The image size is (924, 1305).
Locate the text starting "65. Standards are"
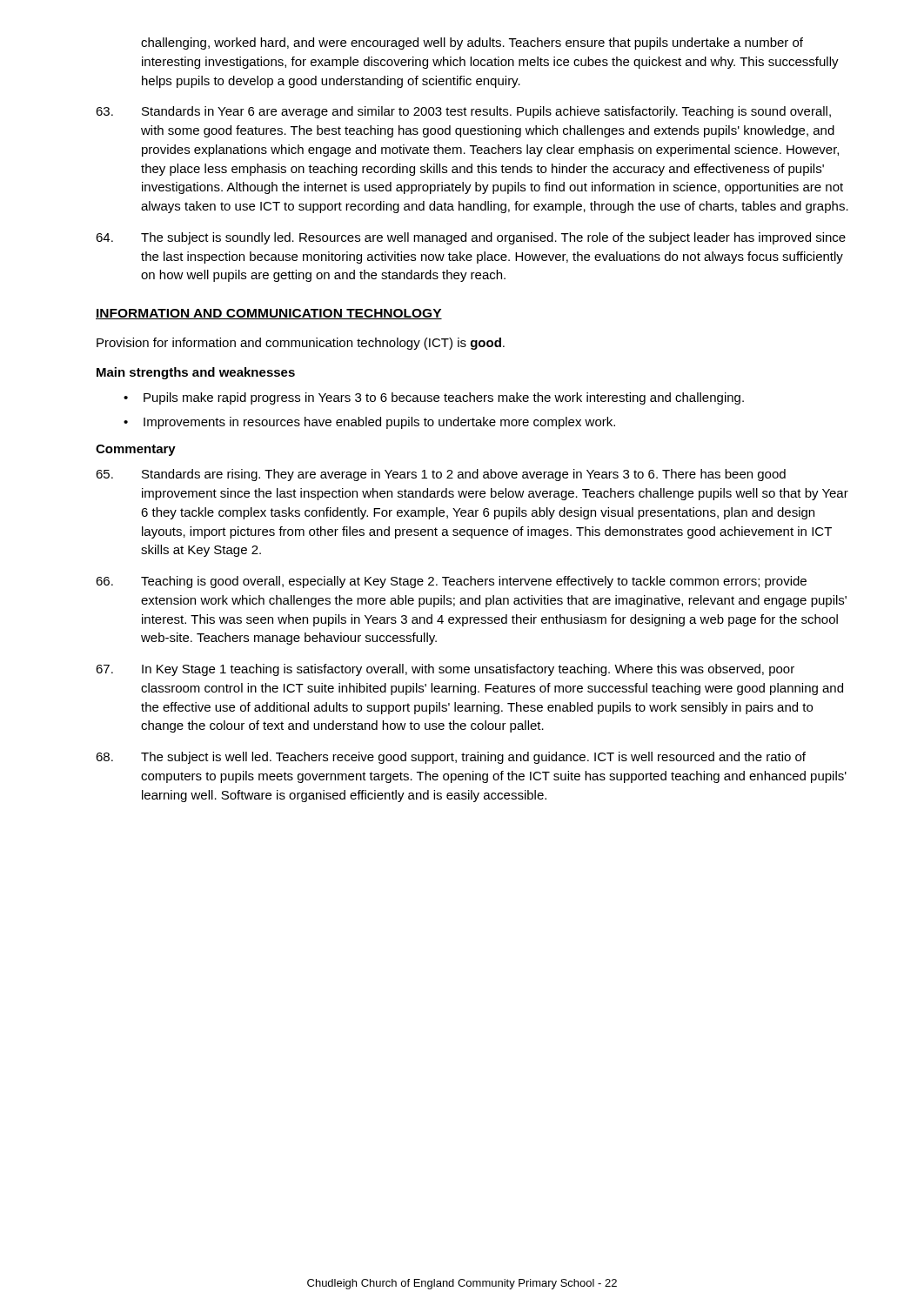point(474,512)
